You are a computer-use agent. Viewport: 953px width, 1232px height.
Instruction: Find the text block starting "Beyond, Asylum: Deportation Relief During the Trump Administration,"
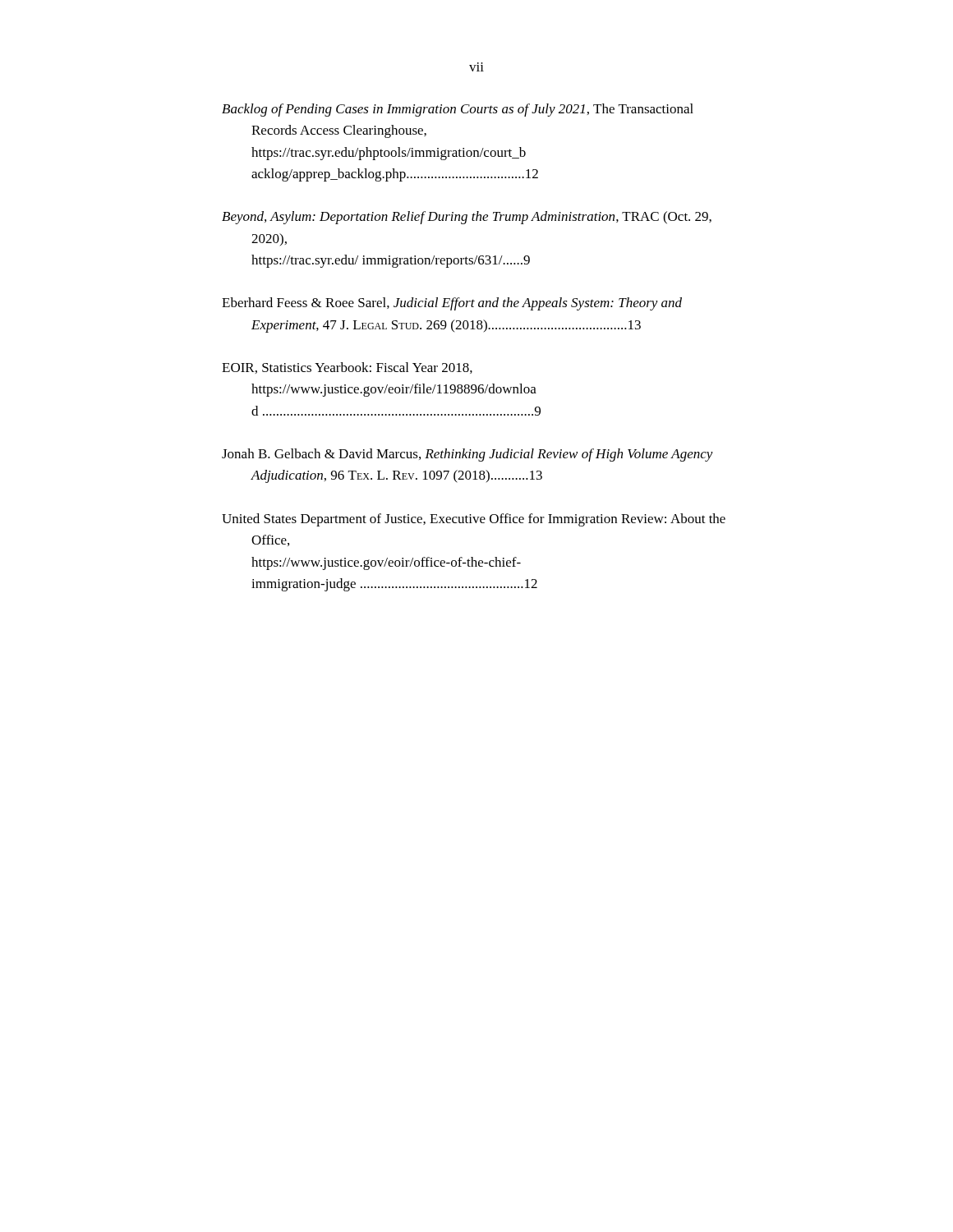coord(467,218)
